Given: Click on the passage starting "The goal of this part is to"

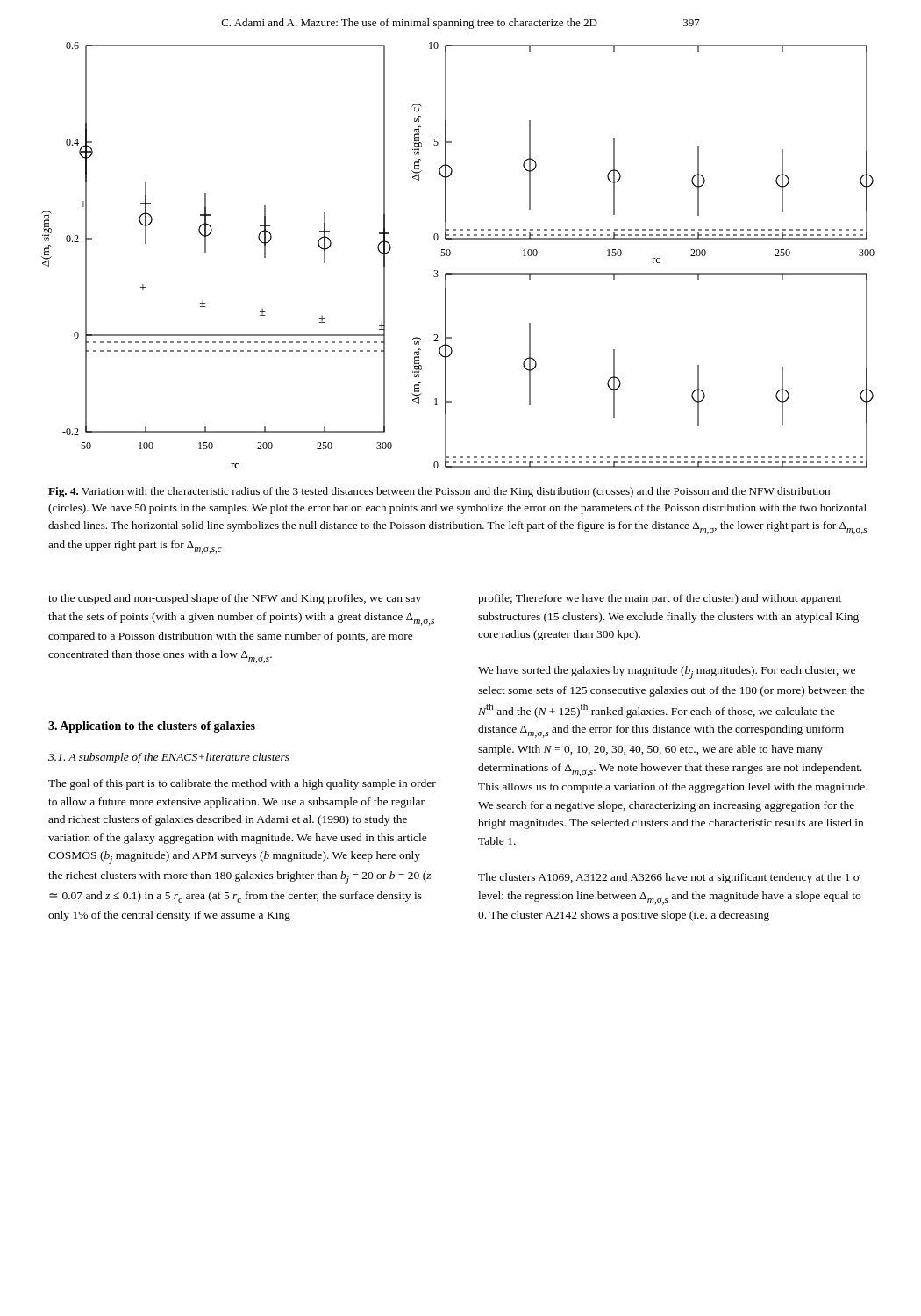Looking at the screenshot, I should pyautogui.click(x=242, y=849).
